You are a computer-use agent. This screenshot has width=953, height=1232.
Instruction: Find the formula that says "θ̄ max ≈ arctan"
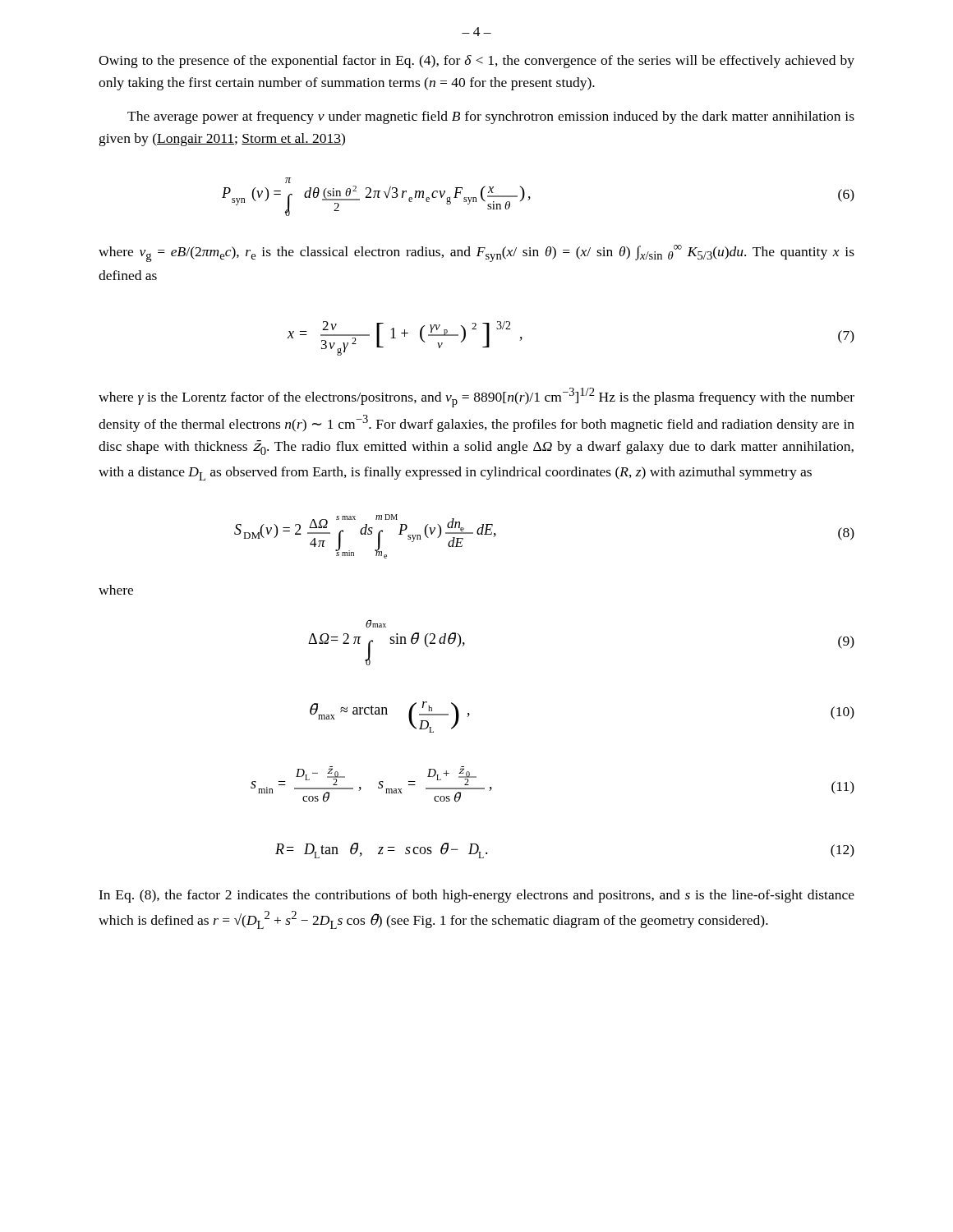click(411, 717)
